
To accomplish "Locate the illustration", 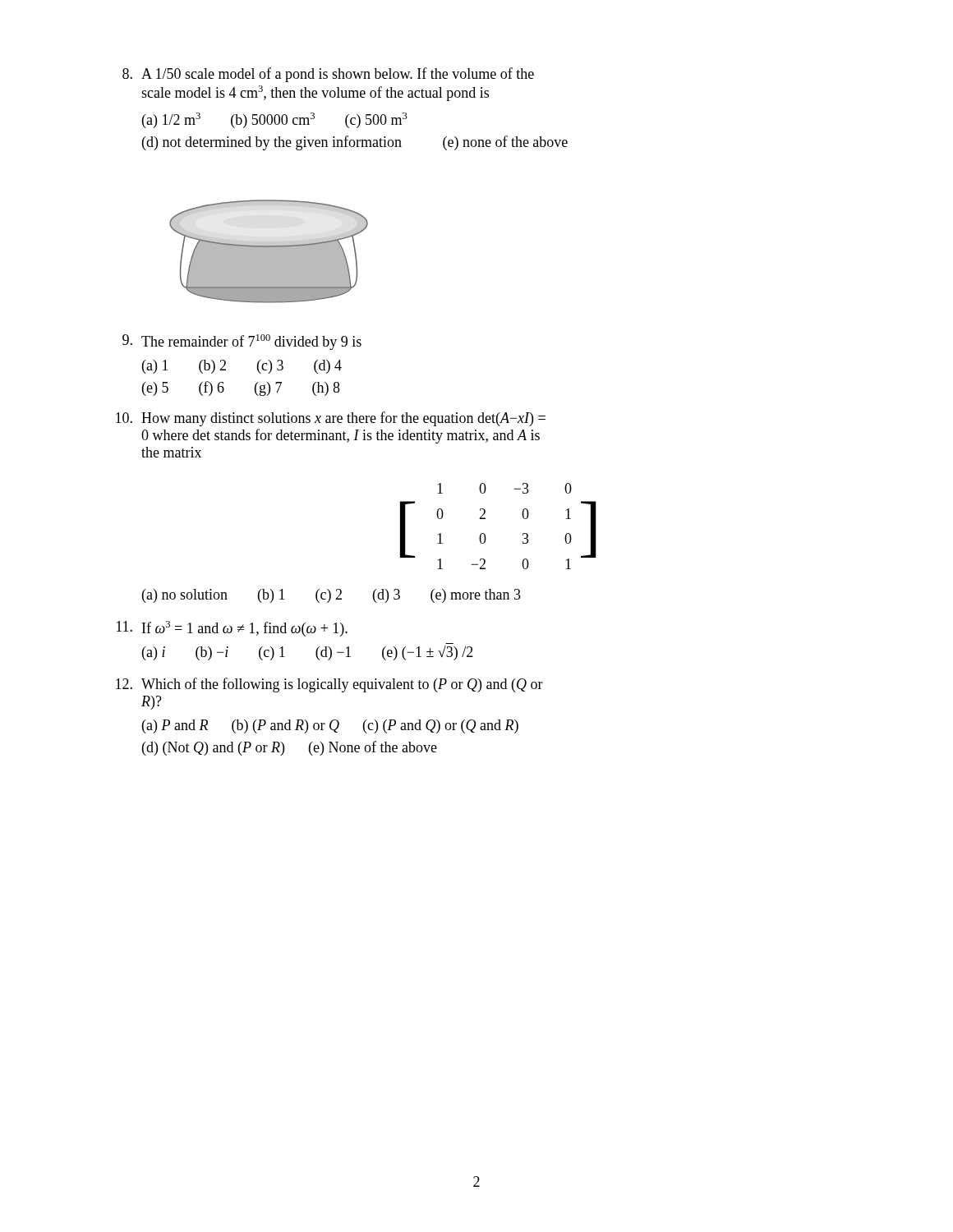I will [x=498, y=240].
